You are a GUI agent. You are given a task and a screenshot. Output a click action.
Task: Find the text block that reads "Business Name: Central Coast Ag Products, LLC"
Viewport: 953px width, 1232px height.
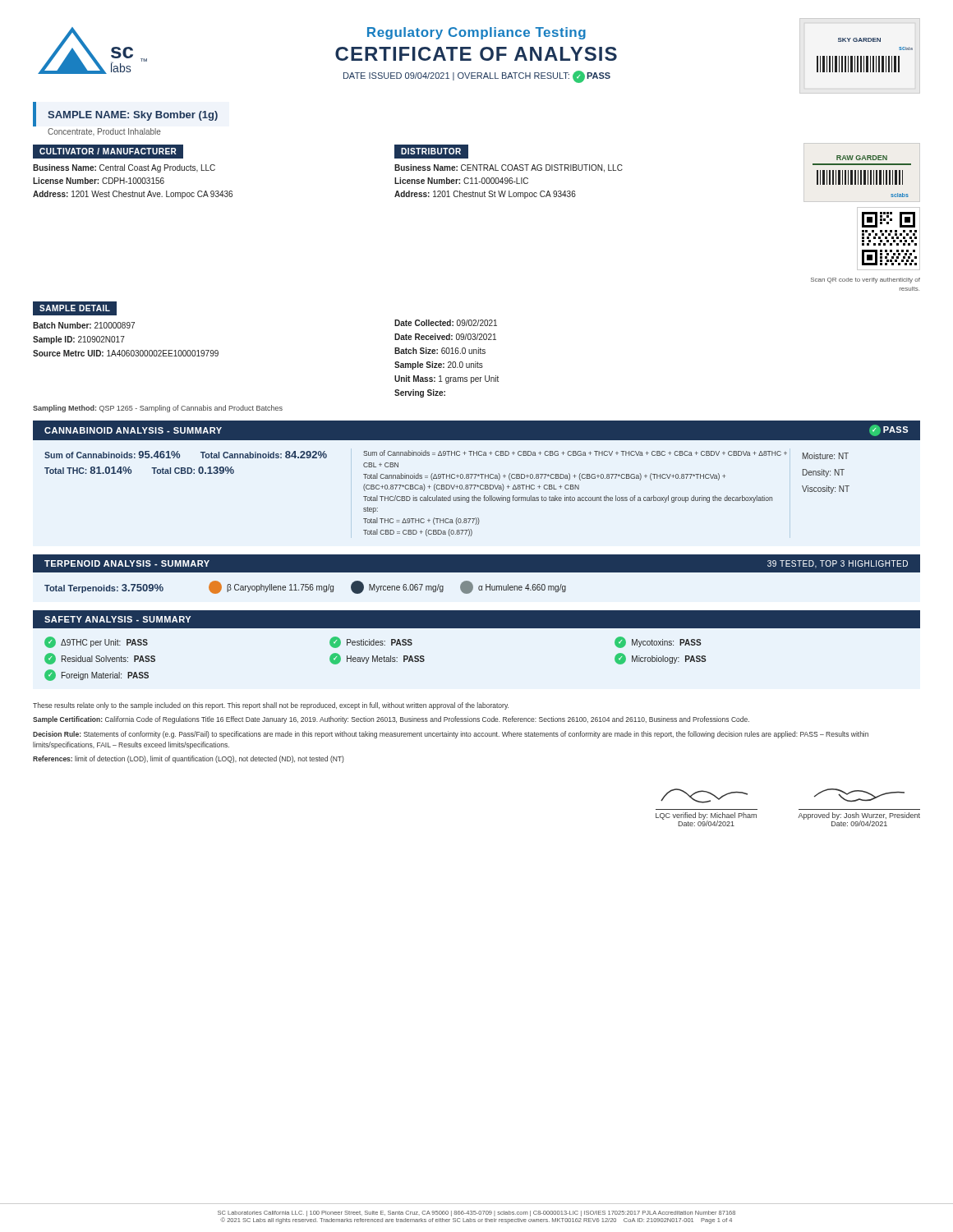click(x=133, y=181)
